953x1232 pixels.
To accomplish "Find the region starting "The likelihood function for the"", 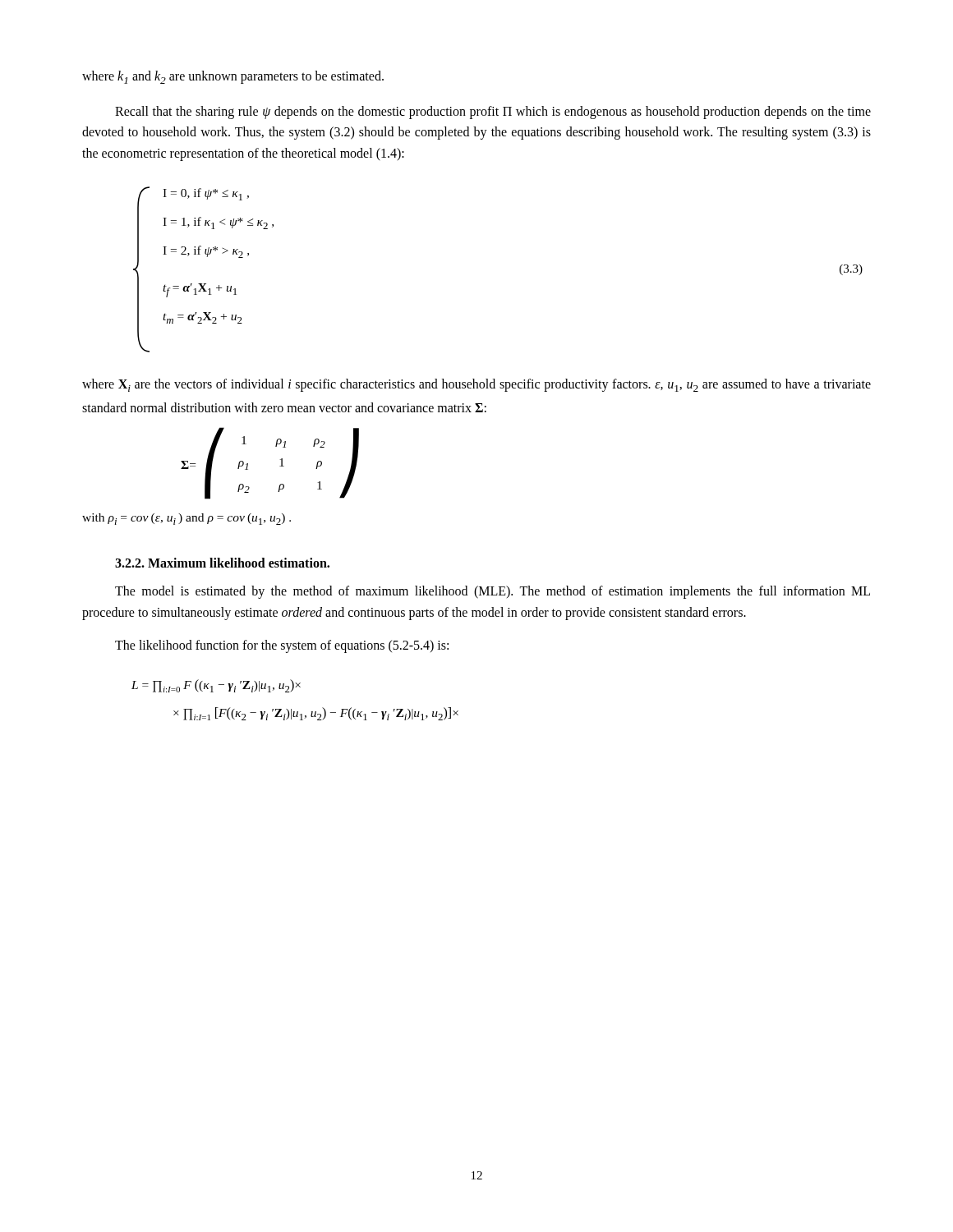I will [x=282, y=645].
